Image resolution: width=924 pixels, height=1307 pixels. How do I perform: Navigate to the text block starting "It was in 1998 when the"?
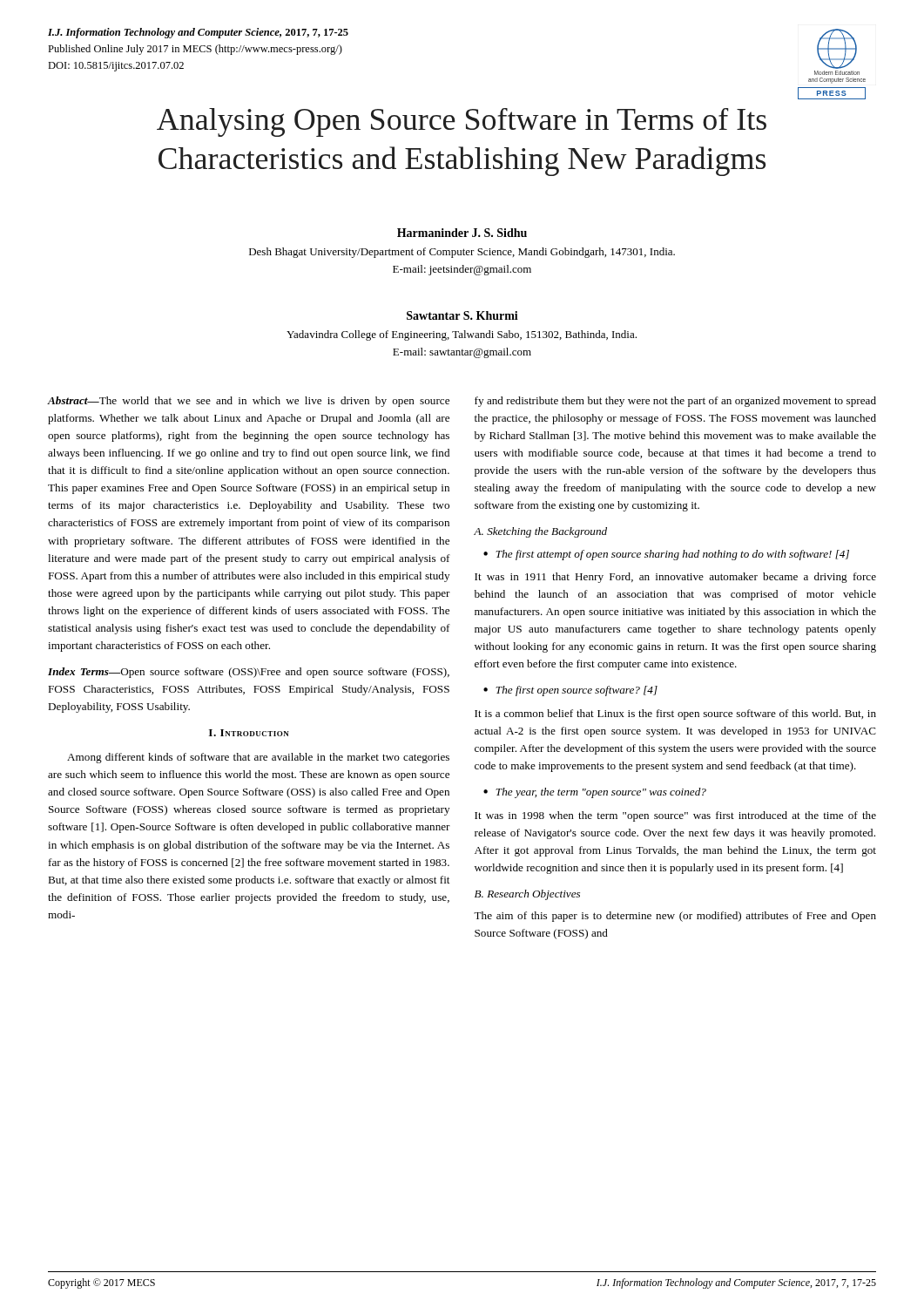675,842
